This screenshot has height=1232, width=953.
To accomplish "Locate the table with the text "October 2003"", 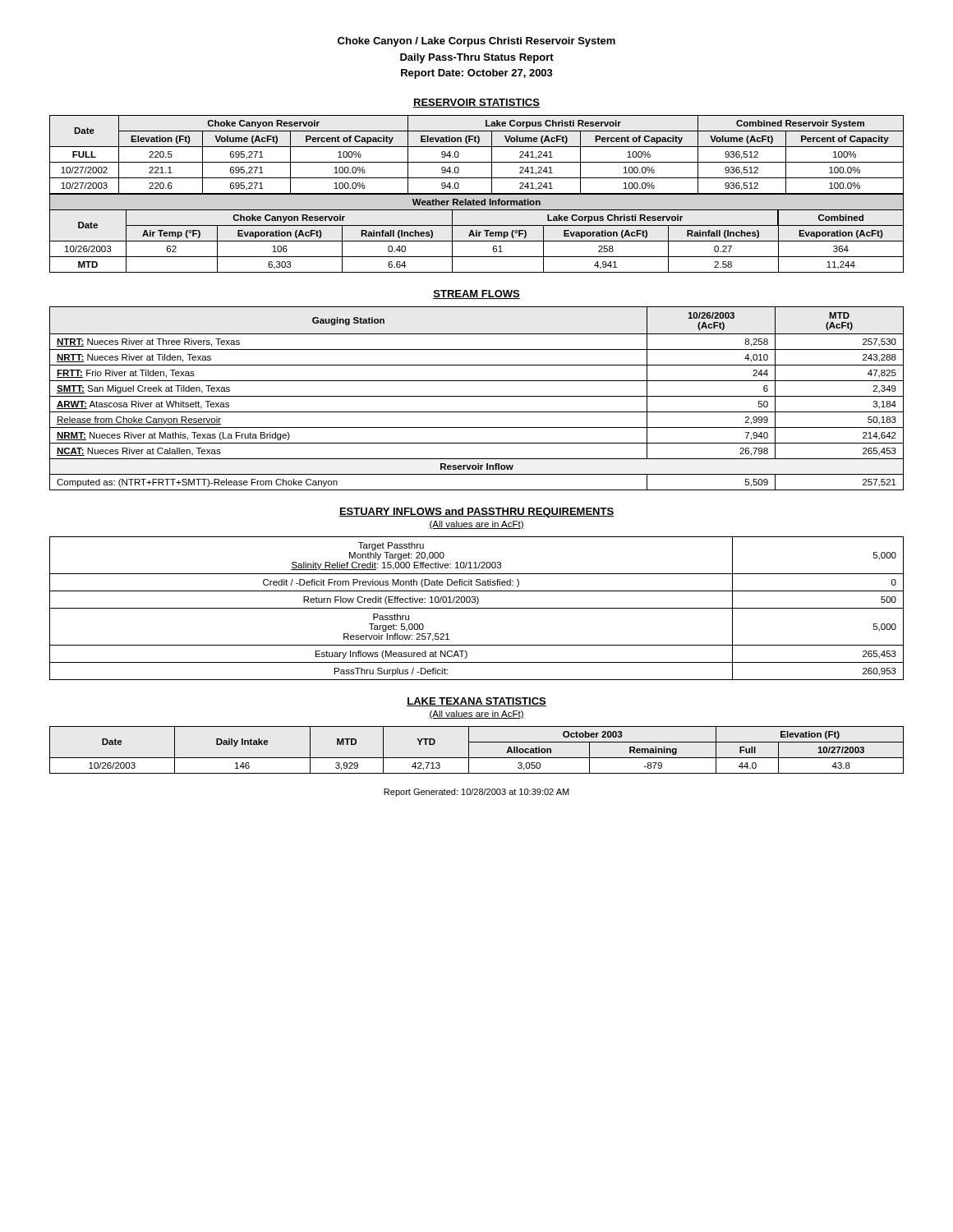I will click(476, 749).
